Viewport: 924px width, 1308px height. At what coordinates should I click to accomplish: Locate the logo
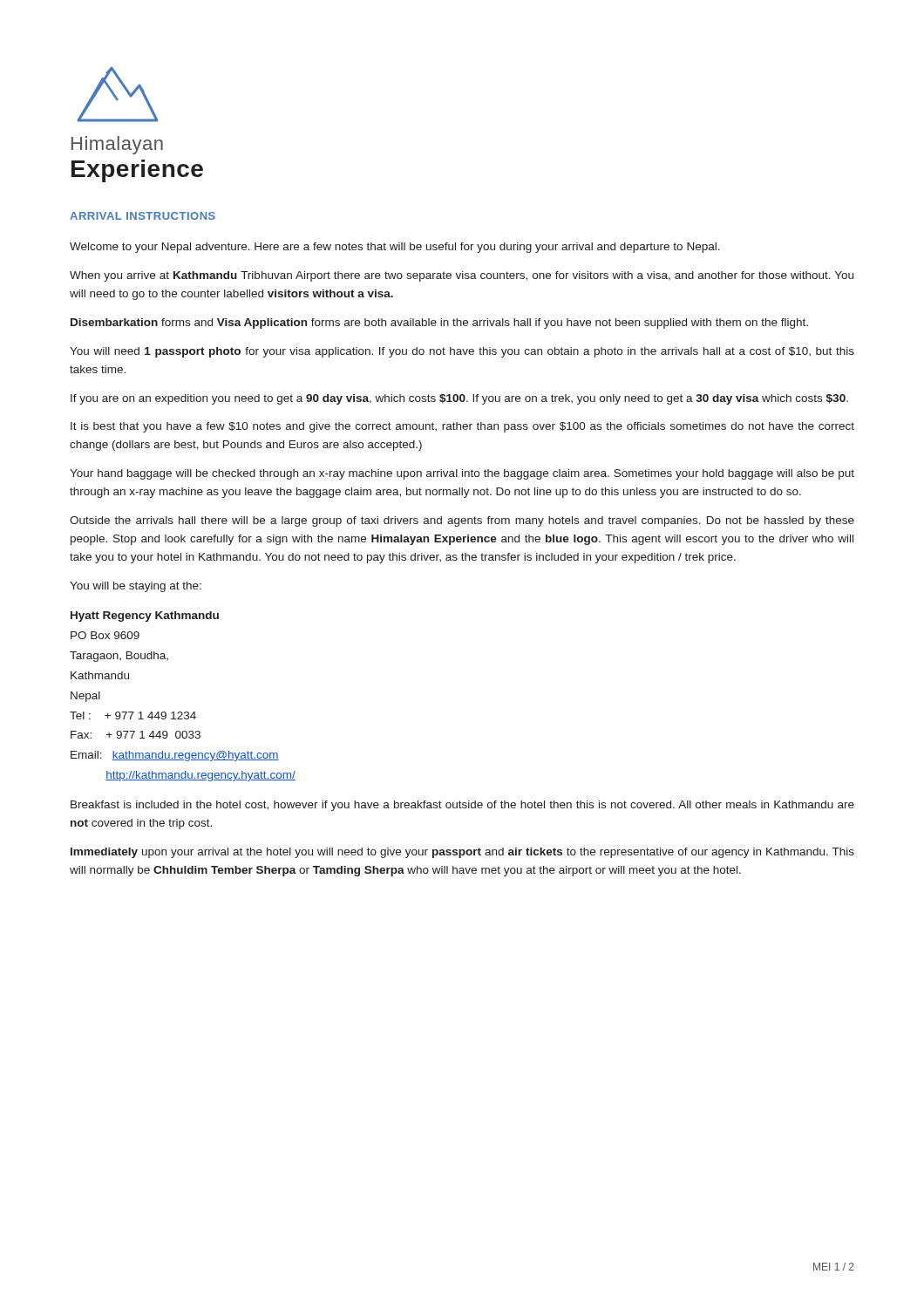point(462,118)
